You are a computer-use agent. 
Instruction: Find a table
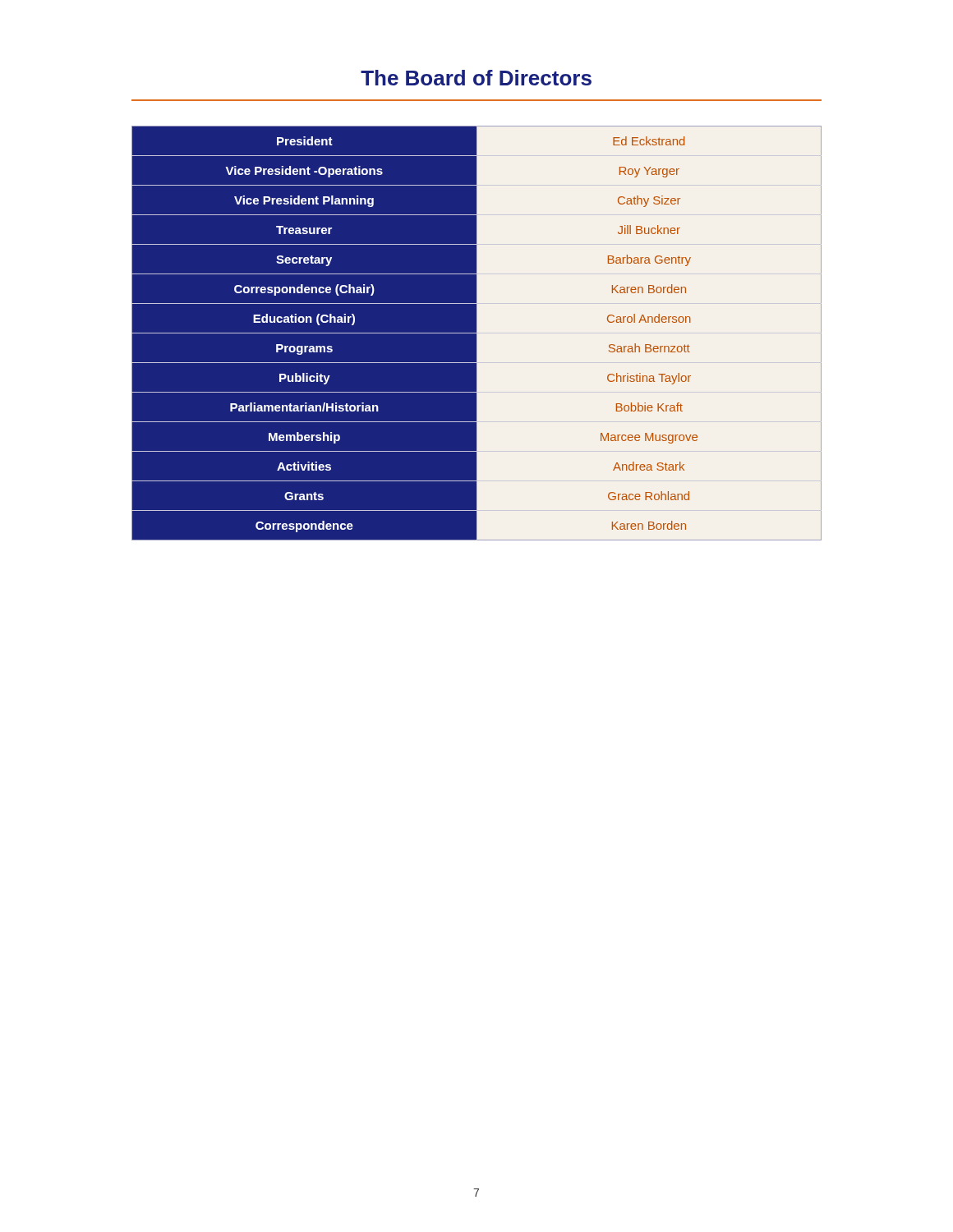tap(476, 333)
